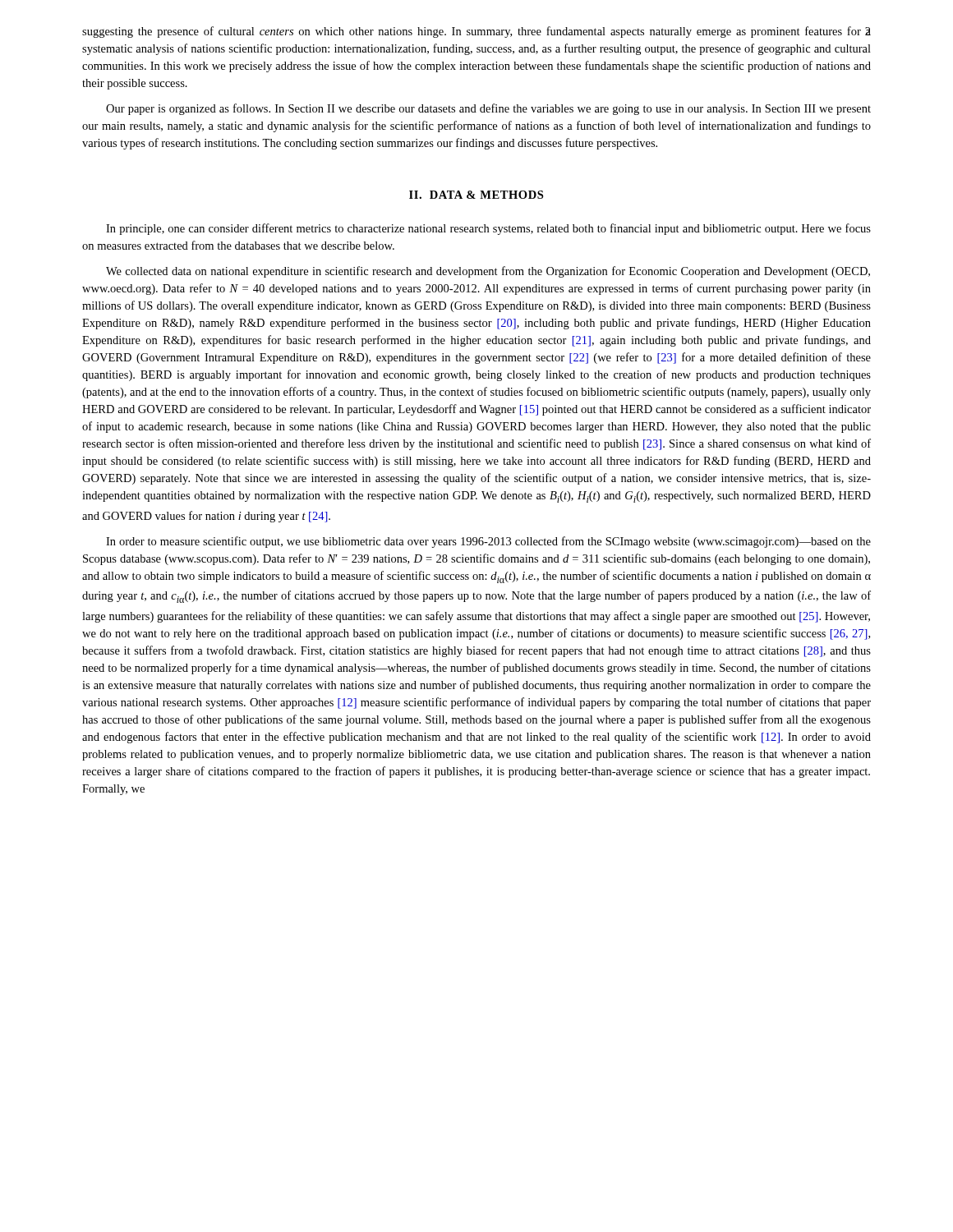Point to the block beginning "In order to measure scientific output, we use"

tap(476, 665)
